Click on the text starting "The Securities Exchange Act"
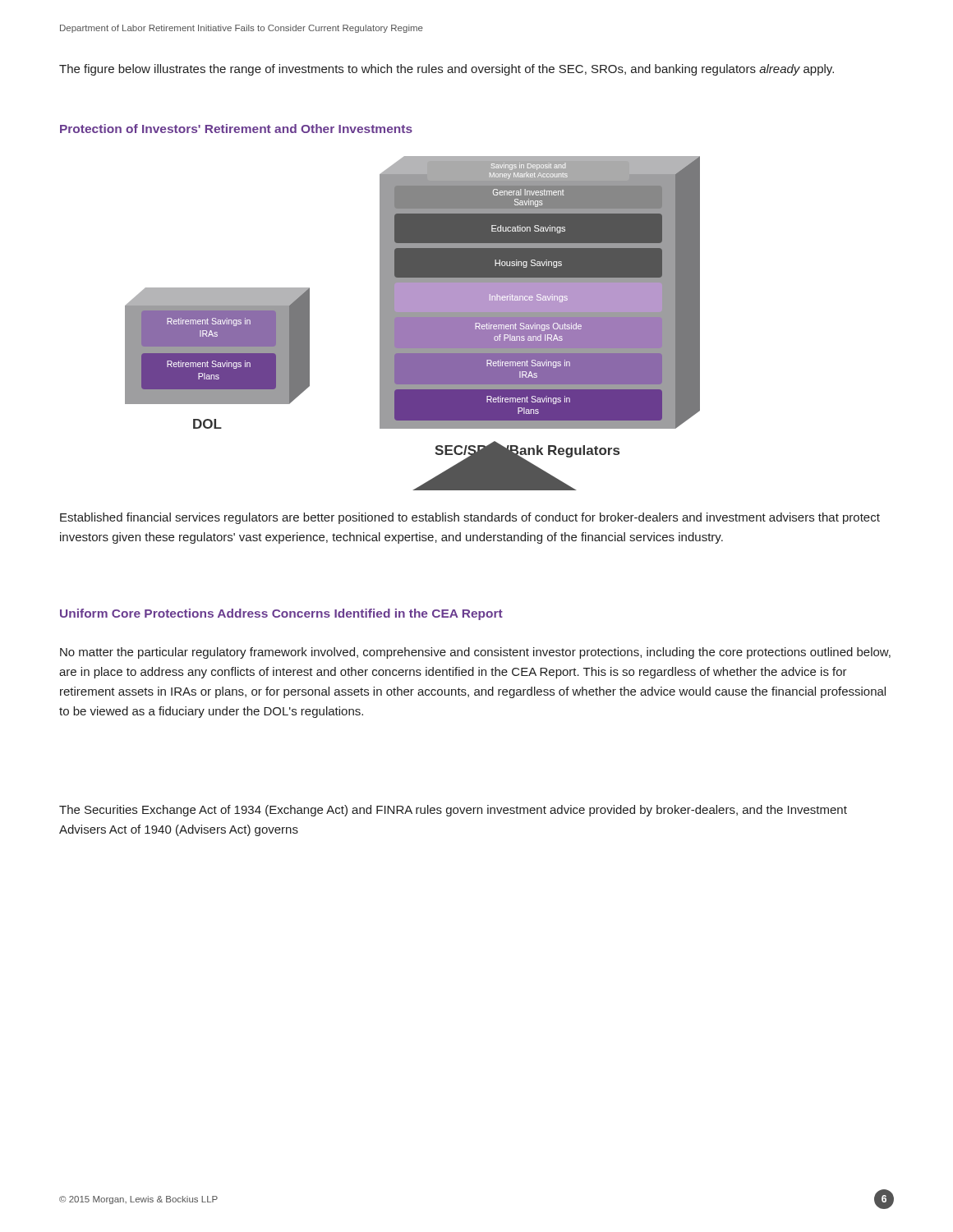The width and height of the screenshot is (953, 1232). pyautogui.click(x=453, y=819)
